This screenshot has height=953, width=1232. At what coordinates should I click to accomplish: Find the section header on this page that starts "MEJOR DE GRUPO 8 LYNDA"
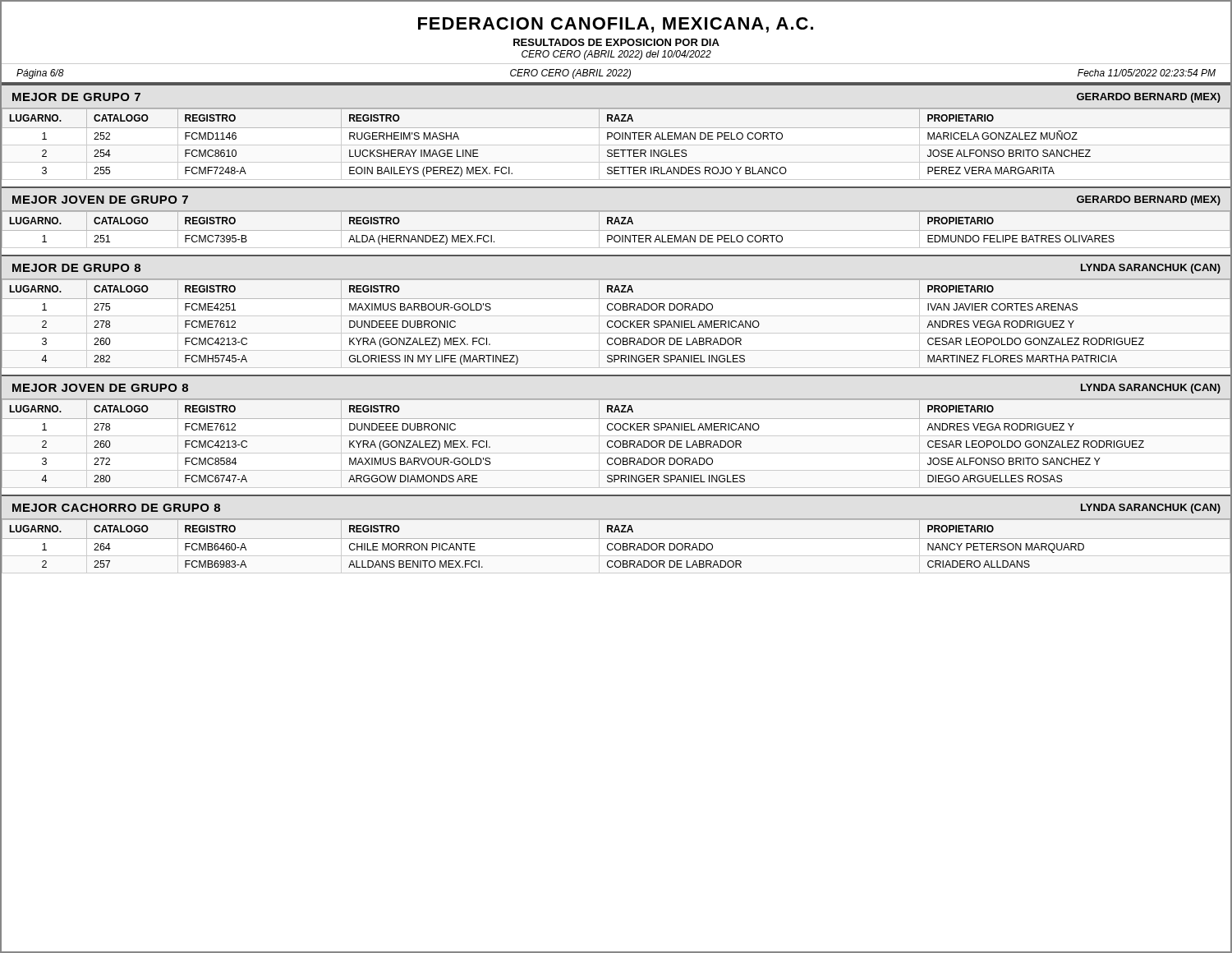(x=616, y=267)
